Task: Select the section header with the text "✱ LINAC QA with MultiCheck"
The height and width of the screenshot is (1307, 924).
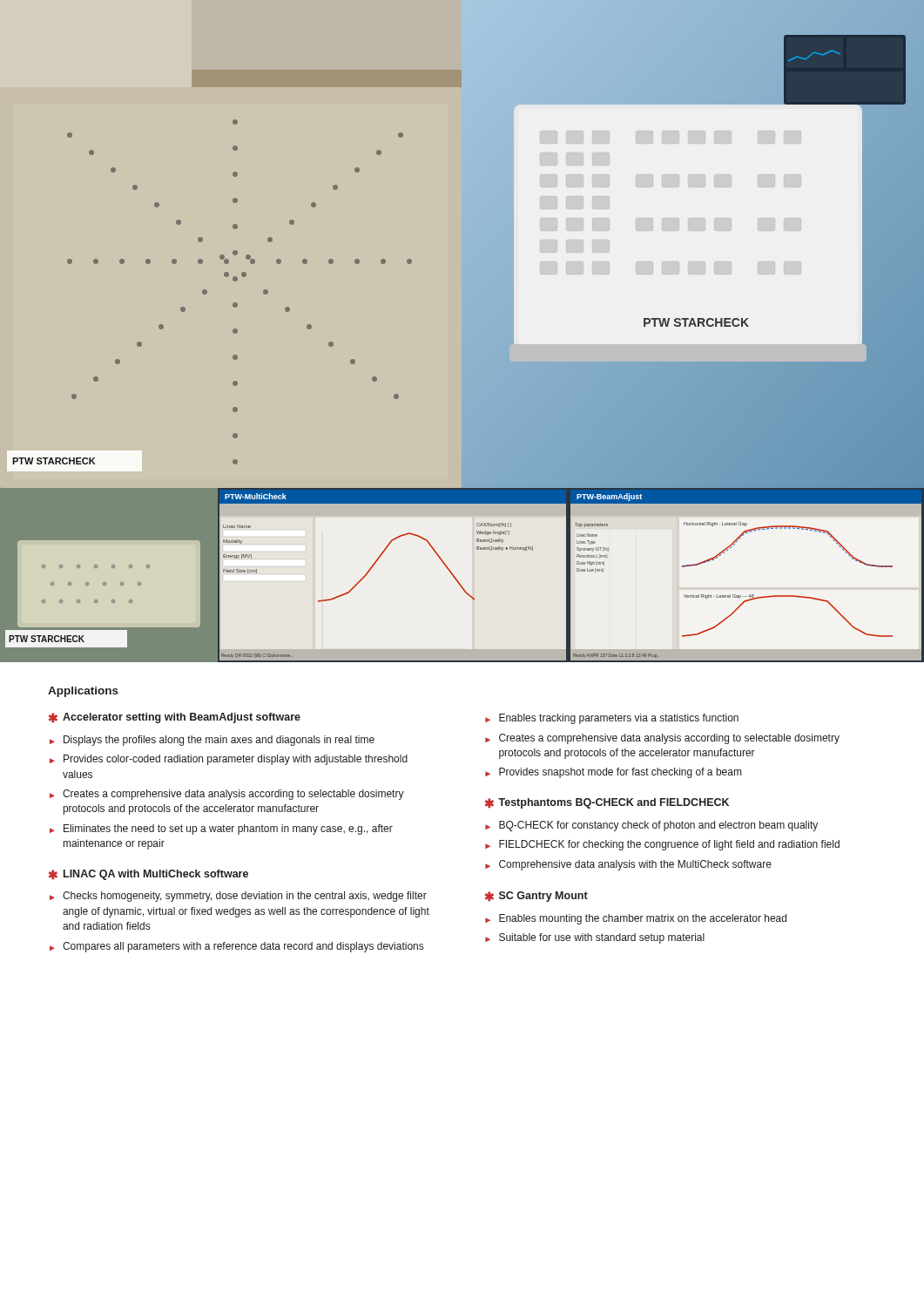Action: pos(148,875)
